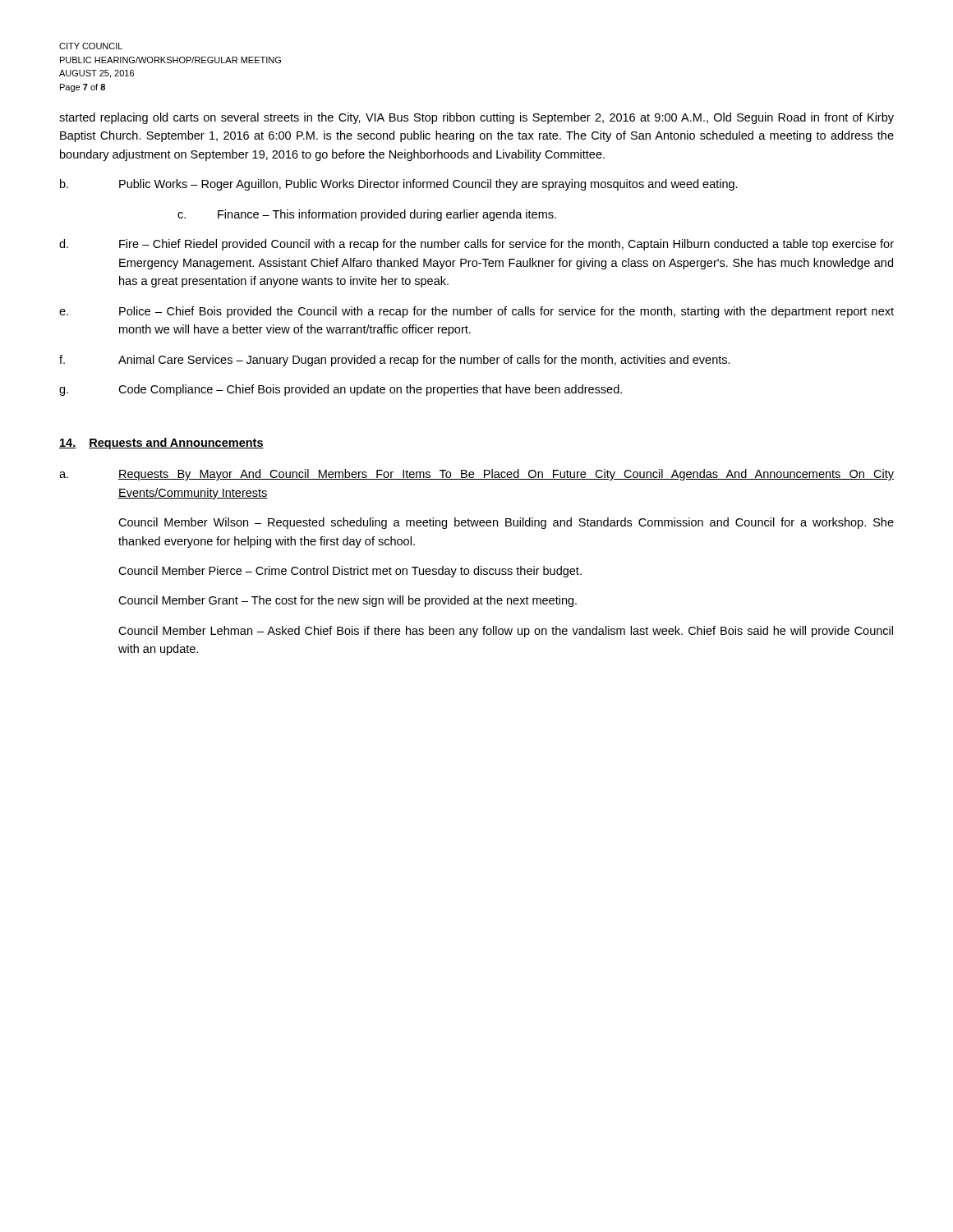953x1232 pixels.
Task: Locate the text starting "c. Finance –"
Action: 367,214
